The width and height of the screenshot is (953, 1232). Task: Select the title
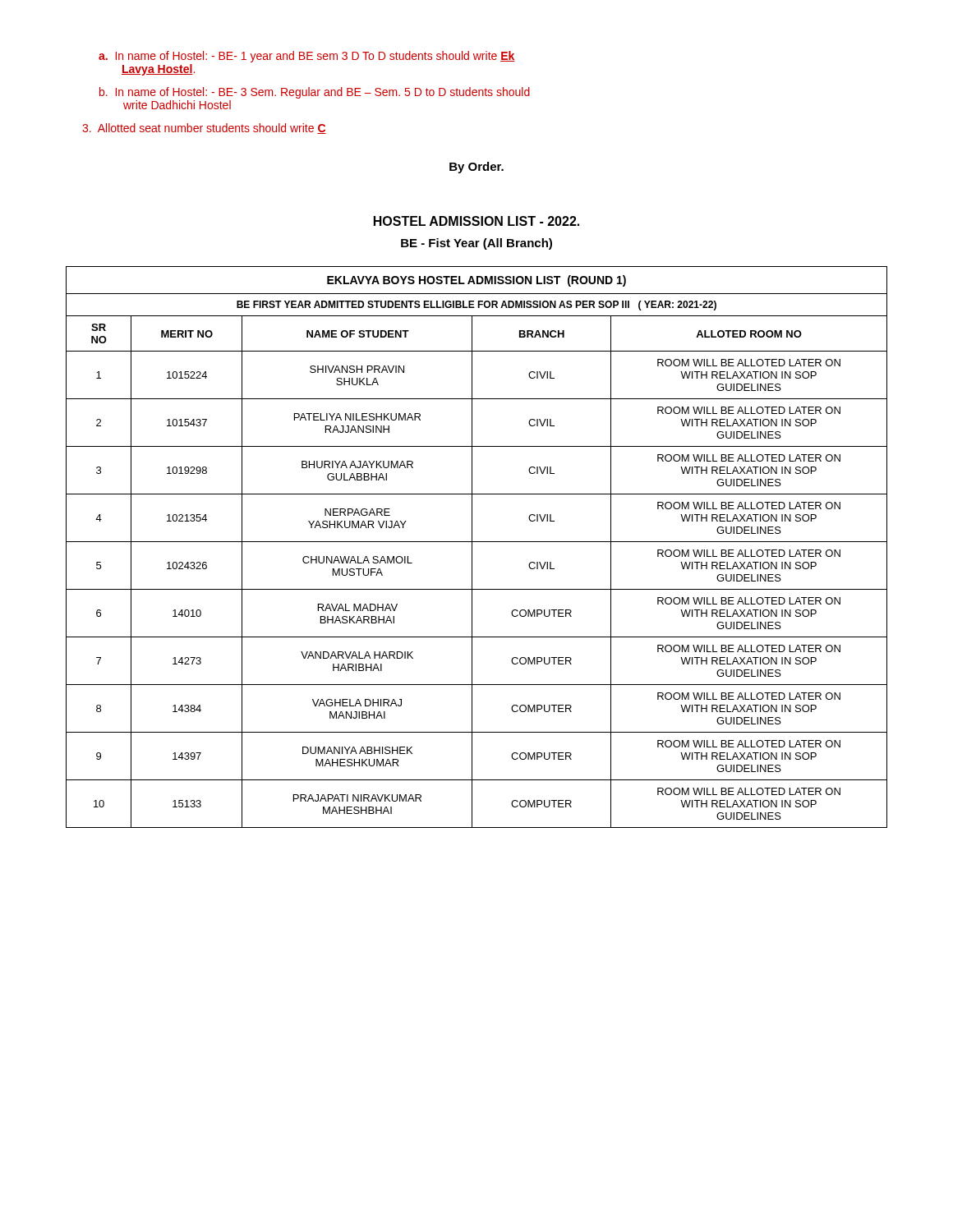476,221
